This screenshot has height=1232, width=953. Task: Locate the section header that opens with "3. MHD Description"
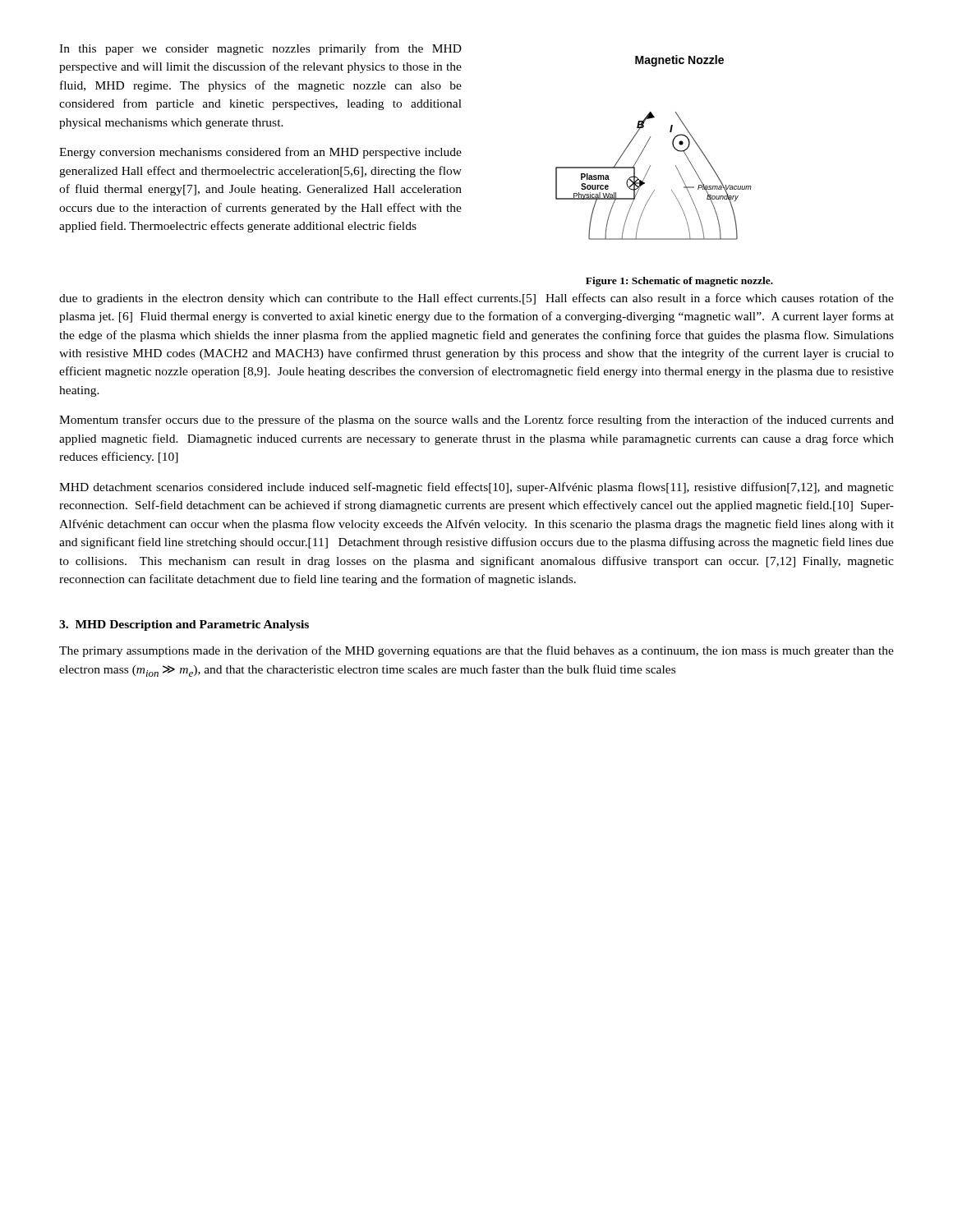click(x=184, y=624)
